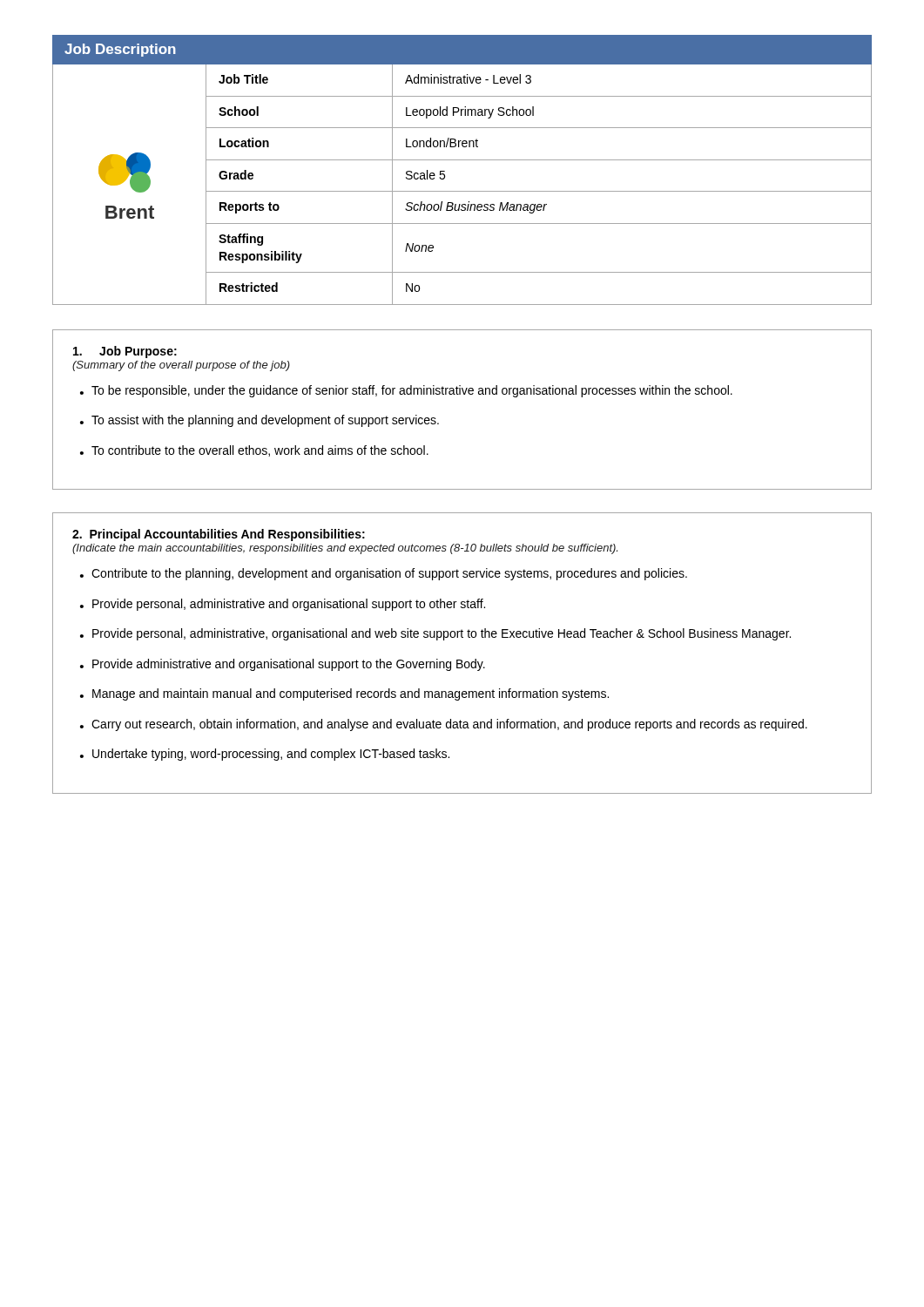This screenshot has height=1307, width=924.
Task: Find the list item that reads "• Contribute to the planning,"
Action: [x=462, y=576]
